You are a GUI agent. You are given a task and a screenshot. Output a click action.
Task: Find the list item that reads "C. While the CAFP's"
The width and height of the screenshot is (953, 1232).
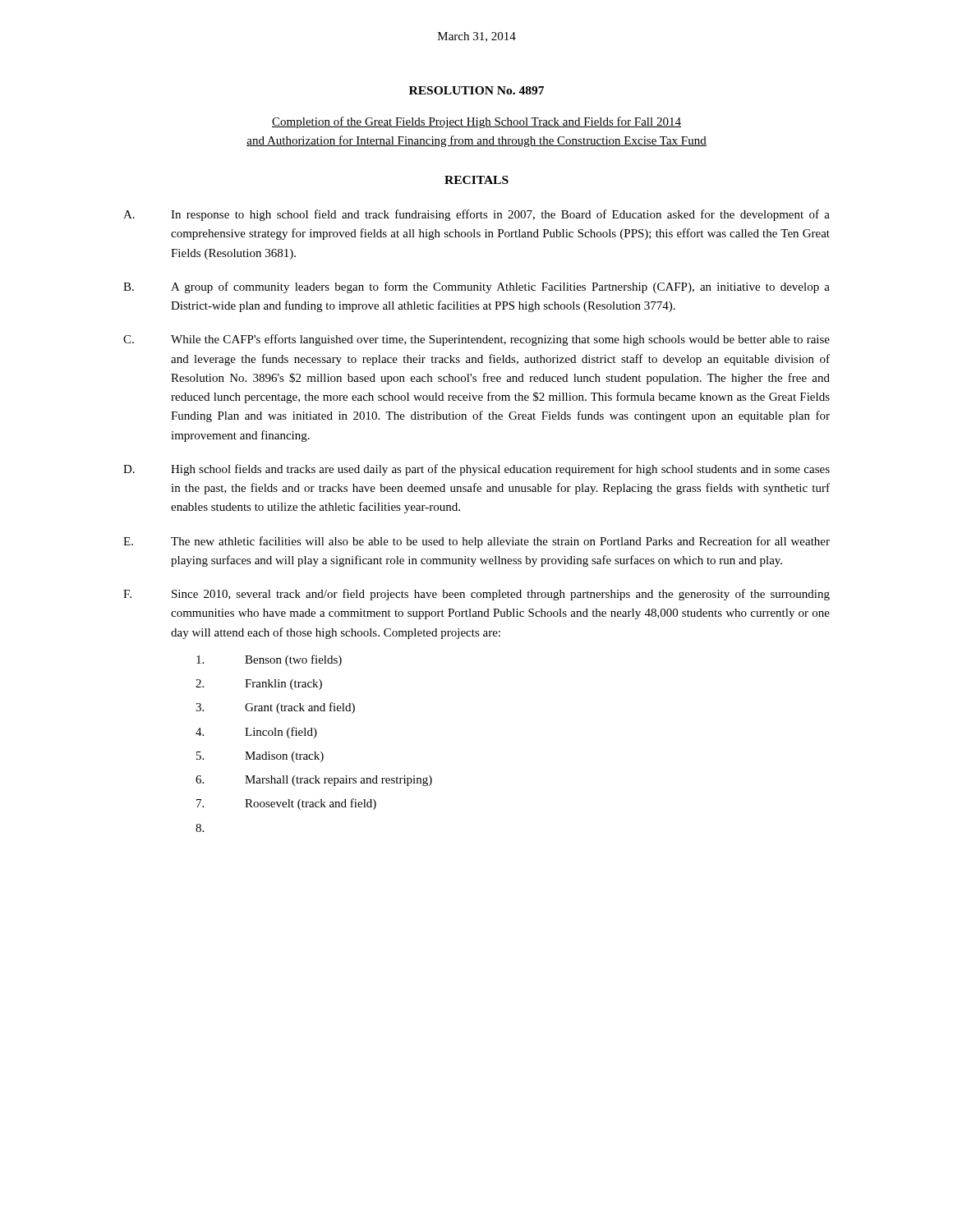(476, 388)
